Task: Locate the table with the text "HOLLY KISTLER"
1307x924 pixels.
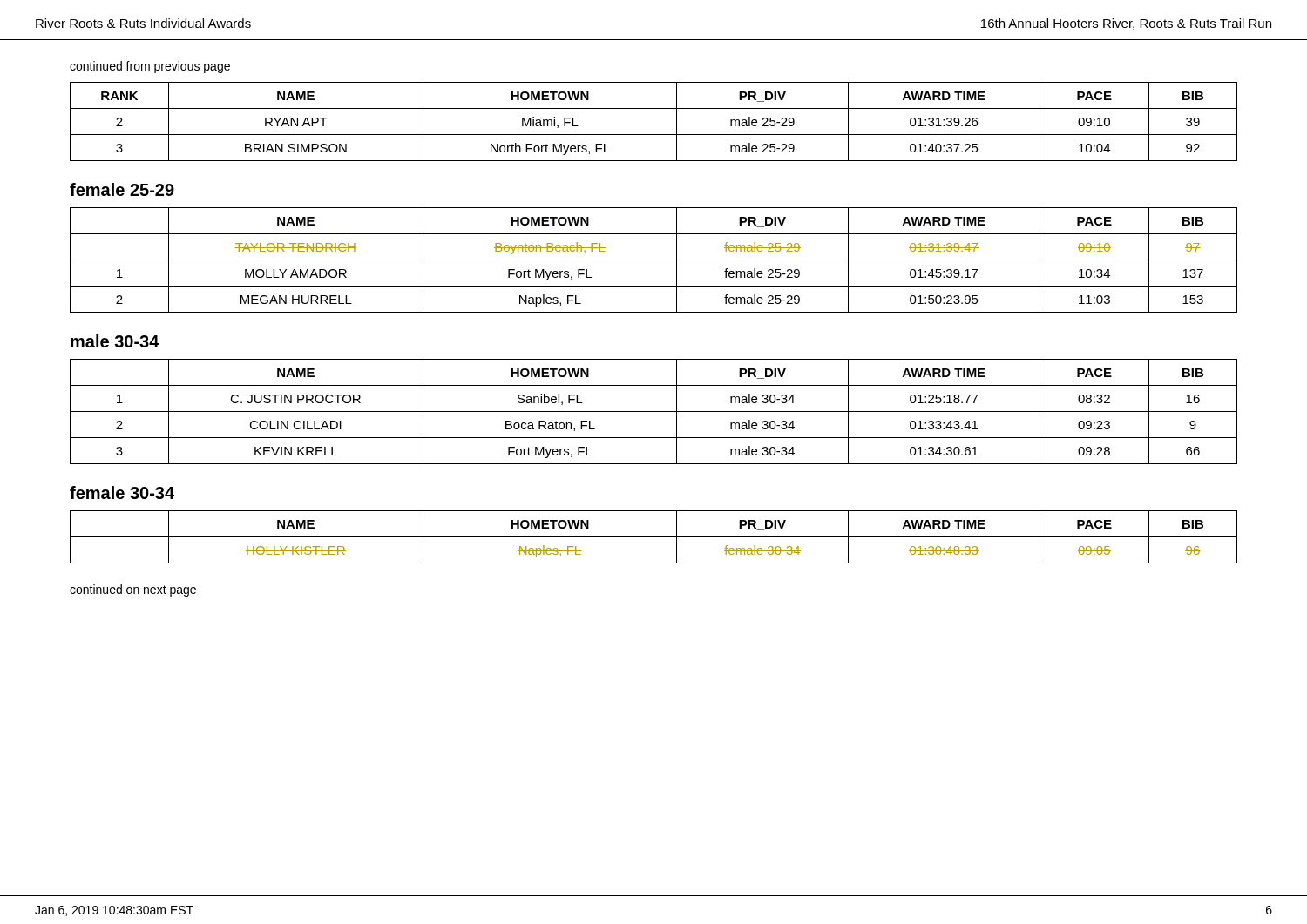Action: pyautogui.click(x=654, y=537)
